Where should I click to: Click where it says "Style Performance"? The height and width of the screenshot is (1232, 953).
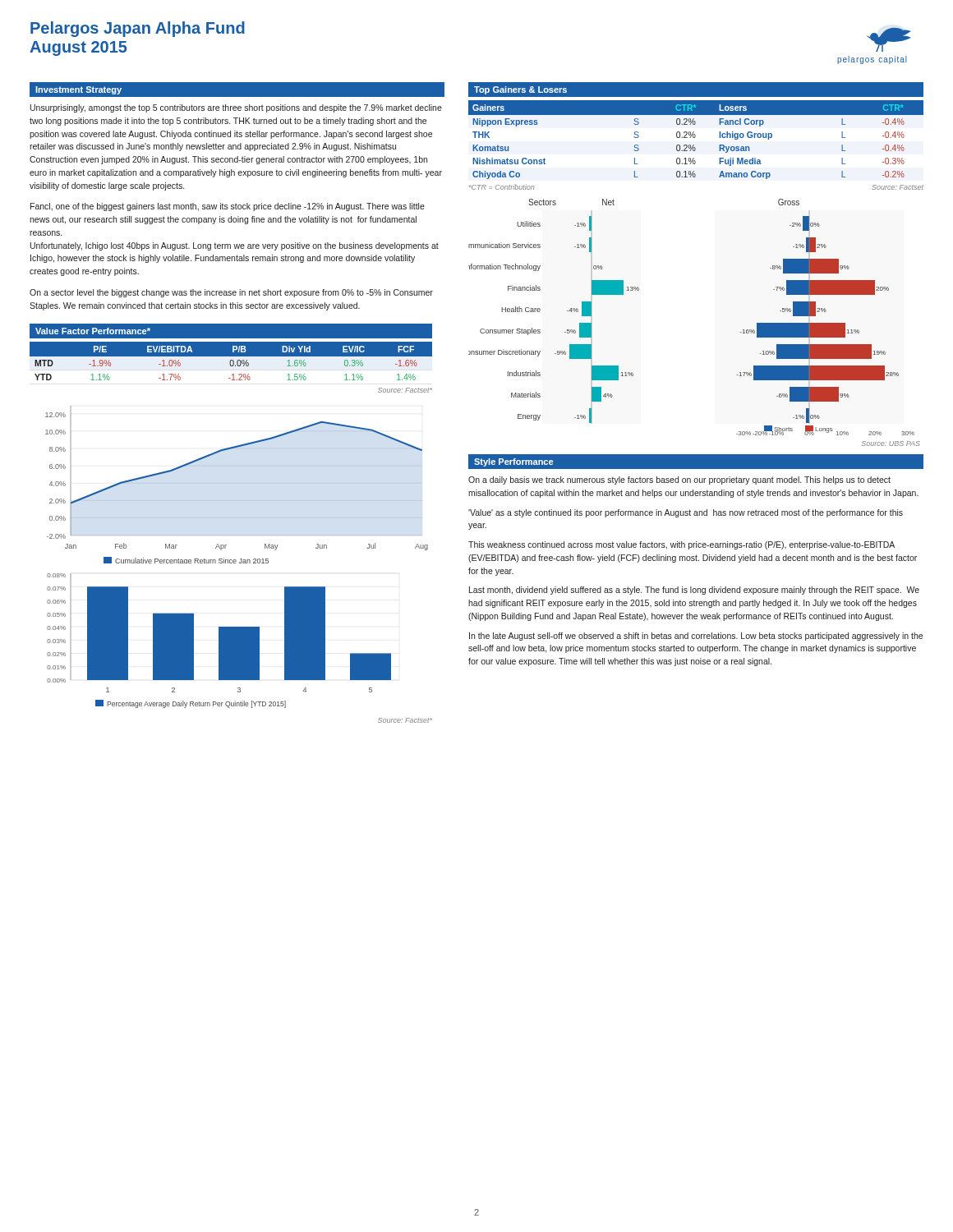tap(514, 462)
